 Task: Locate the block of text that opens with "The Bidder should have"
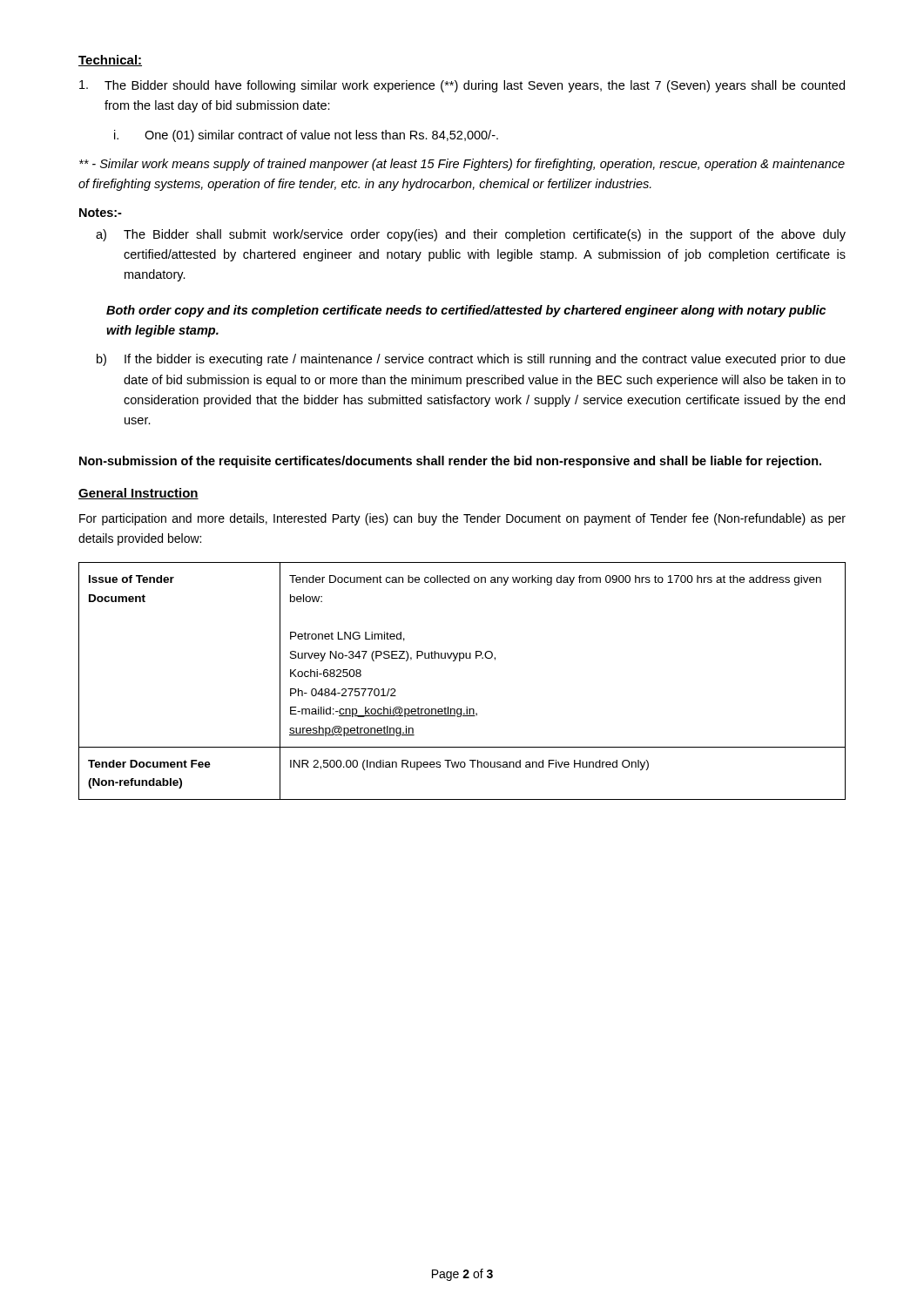tap(462, 99)
